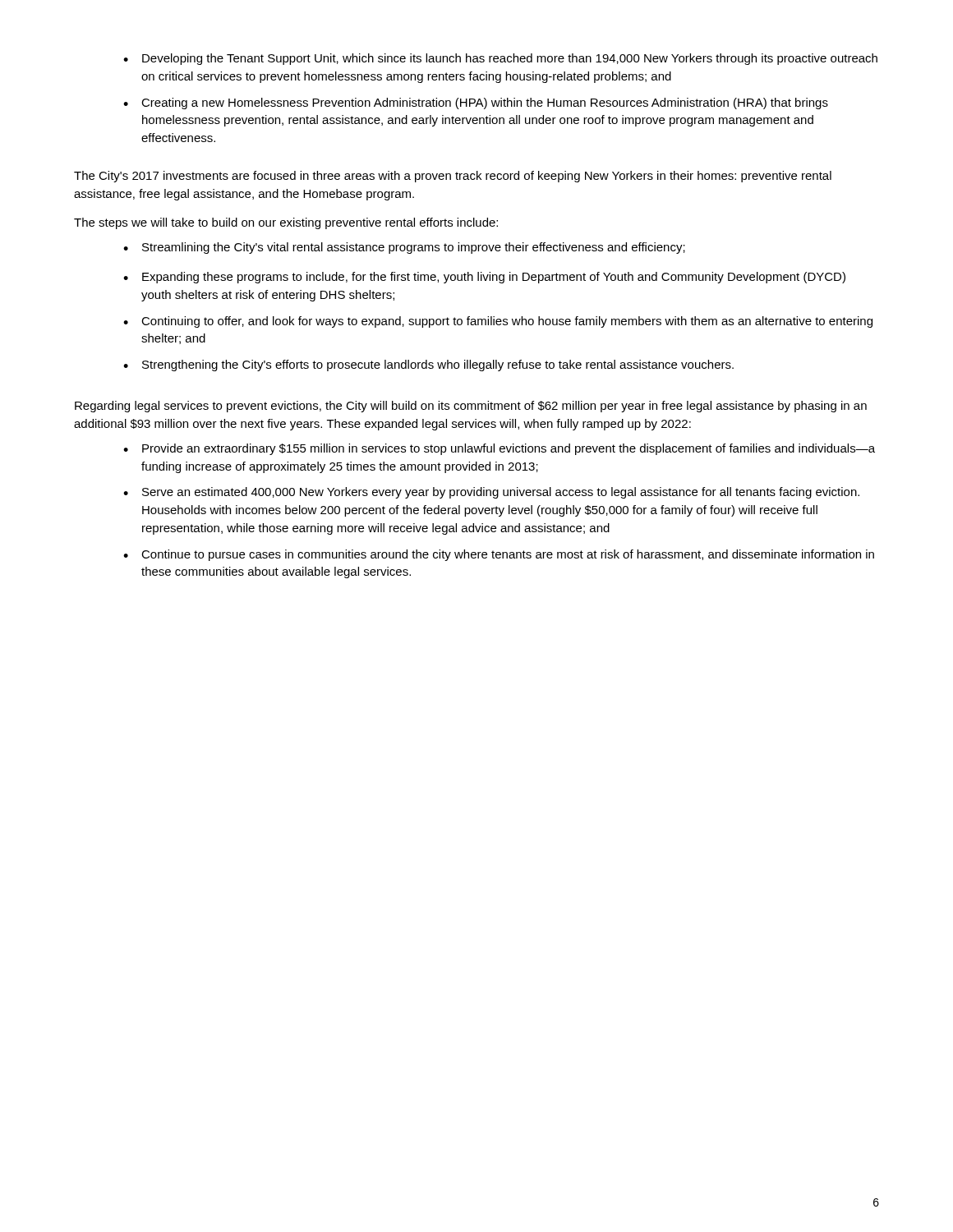Screen dimensions: 1232x953
Task: Locate the list item that says "• Strengthening the City's"
Action: click(429, 367)
